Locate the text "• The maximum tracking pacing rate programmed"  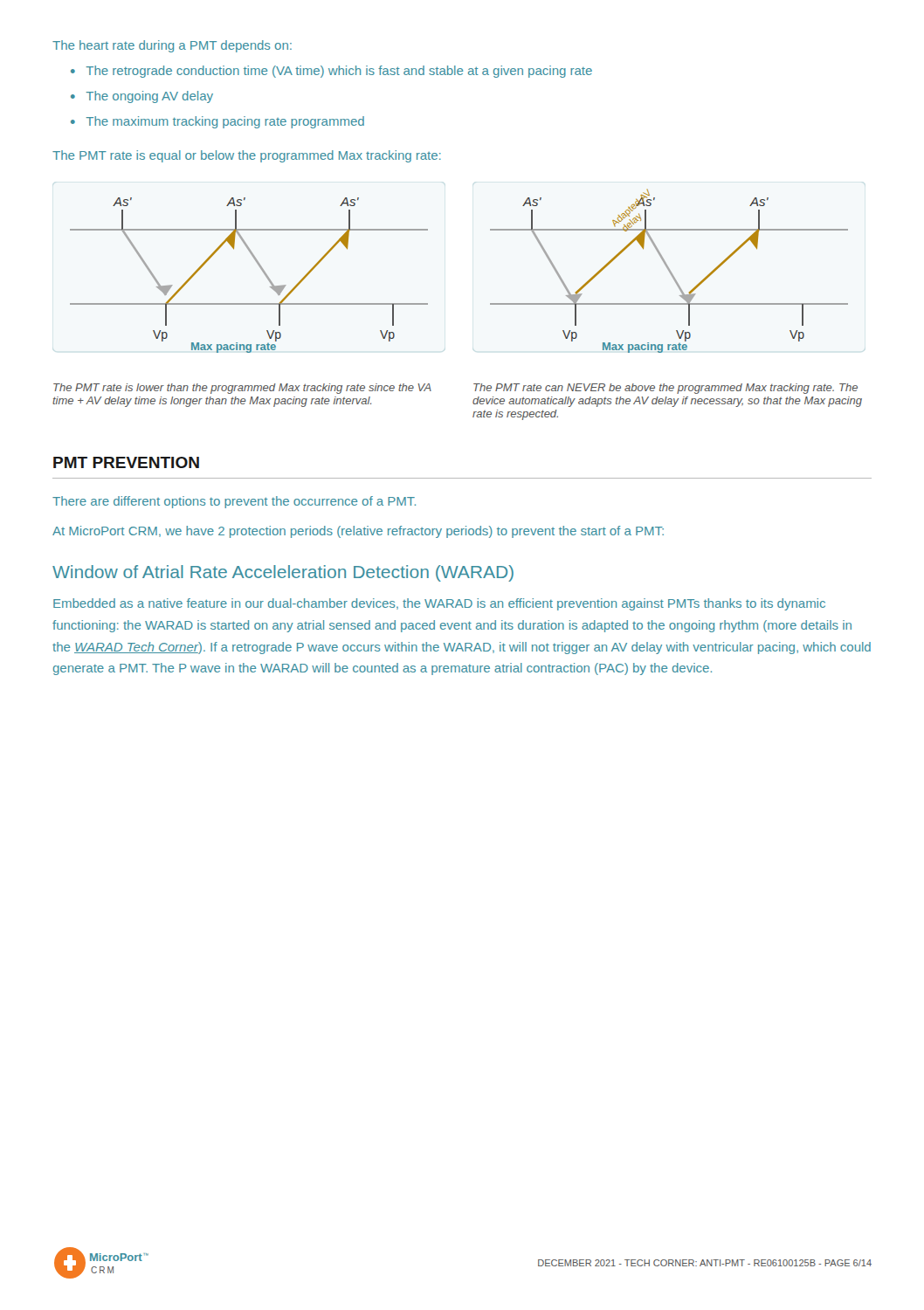pyautogui.click(x=217, y=123)
